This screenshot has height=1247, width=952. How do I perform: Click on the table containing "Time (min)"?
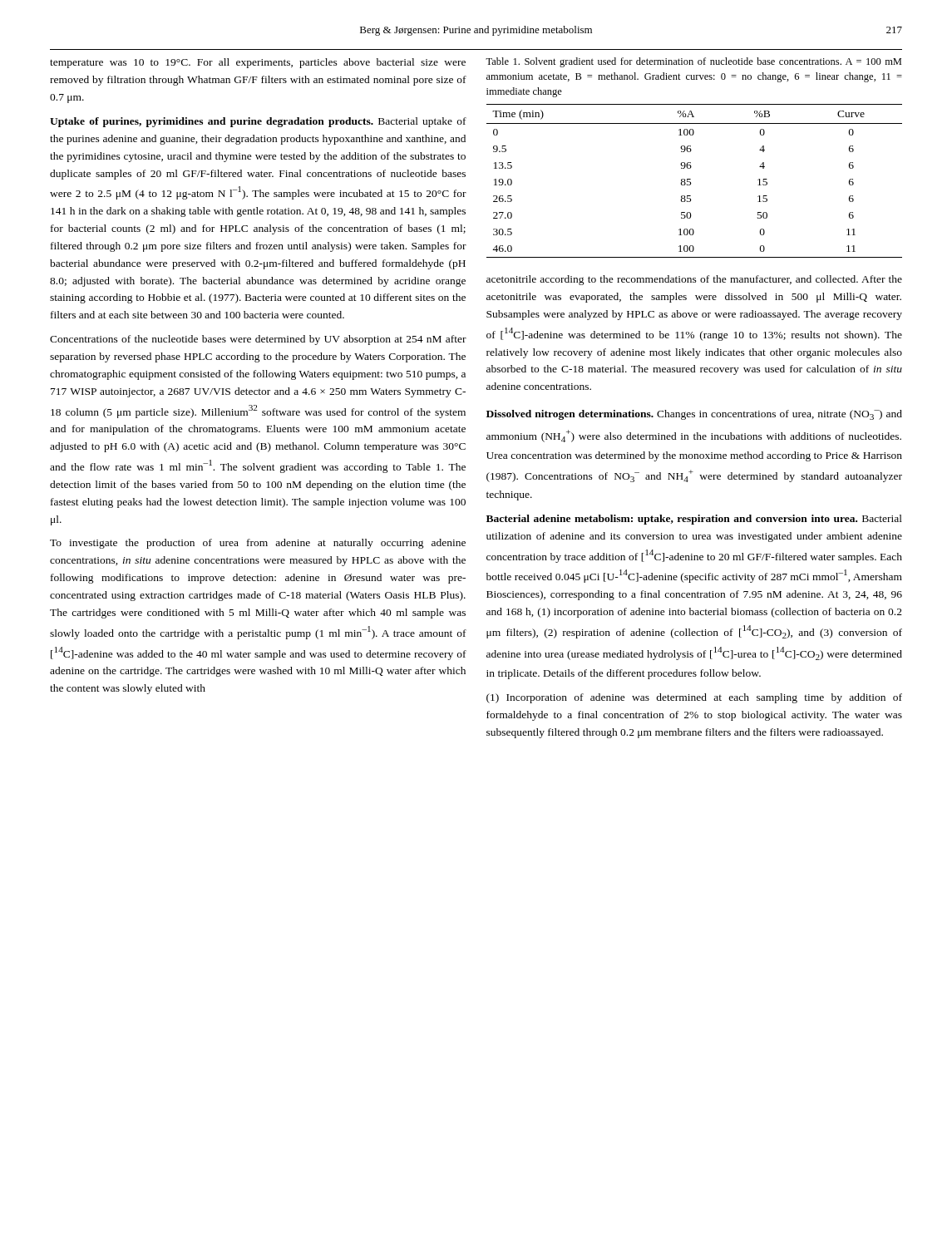coord(694,181)
